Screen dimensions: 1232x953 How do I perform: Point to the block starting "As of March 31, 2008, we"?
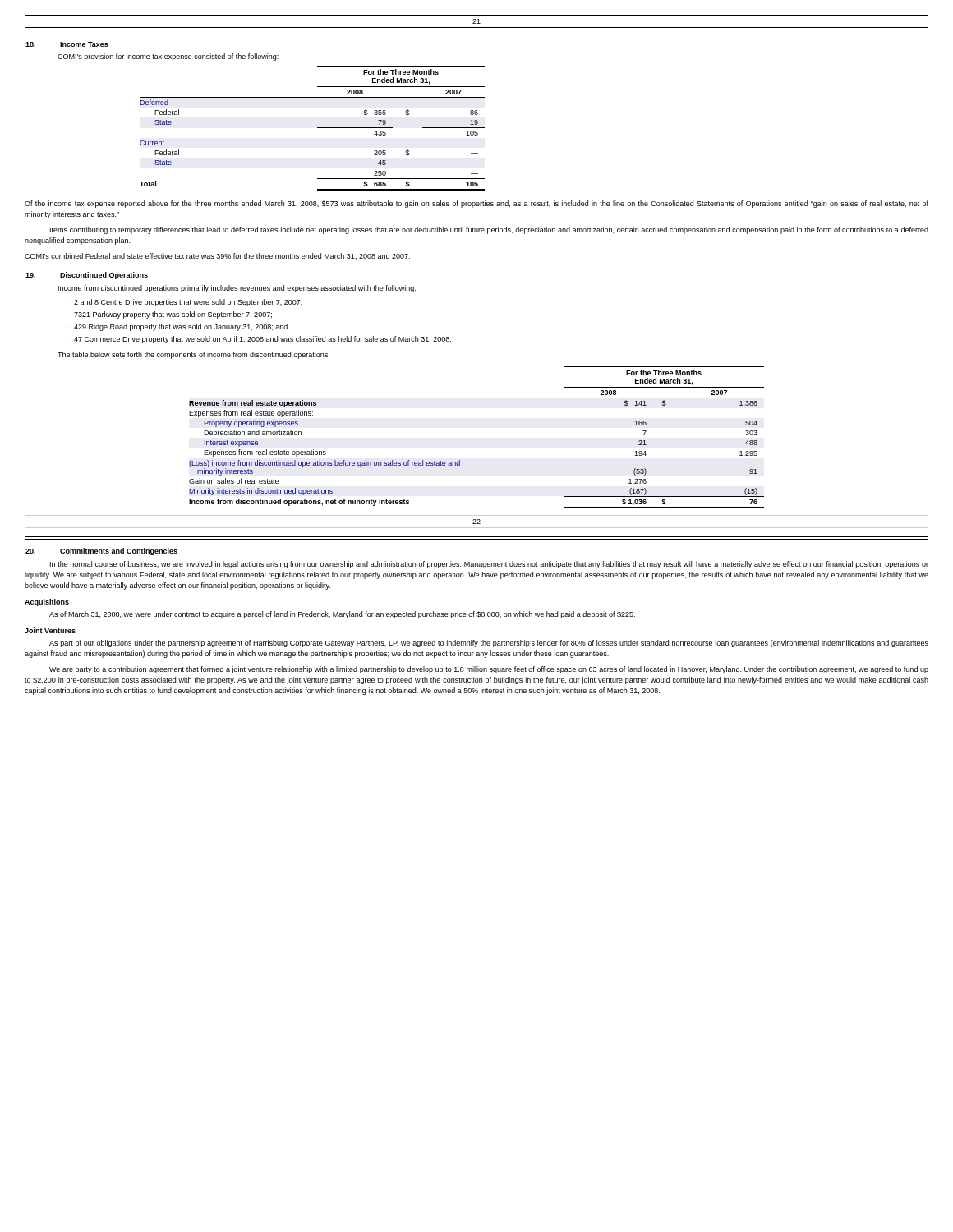pos(342,614)
